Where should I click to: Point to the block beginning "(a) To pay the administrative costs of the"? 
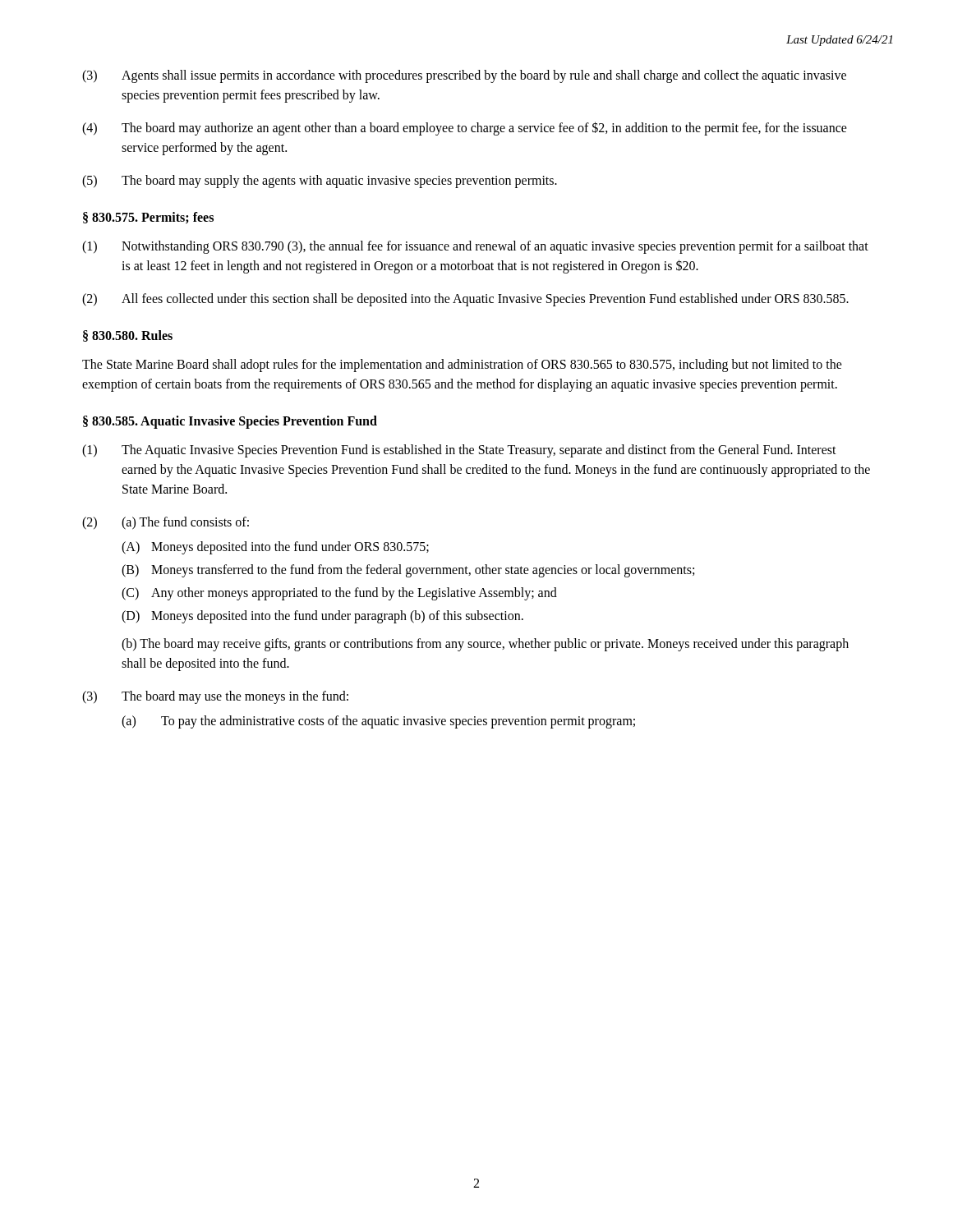click(496, 721)
